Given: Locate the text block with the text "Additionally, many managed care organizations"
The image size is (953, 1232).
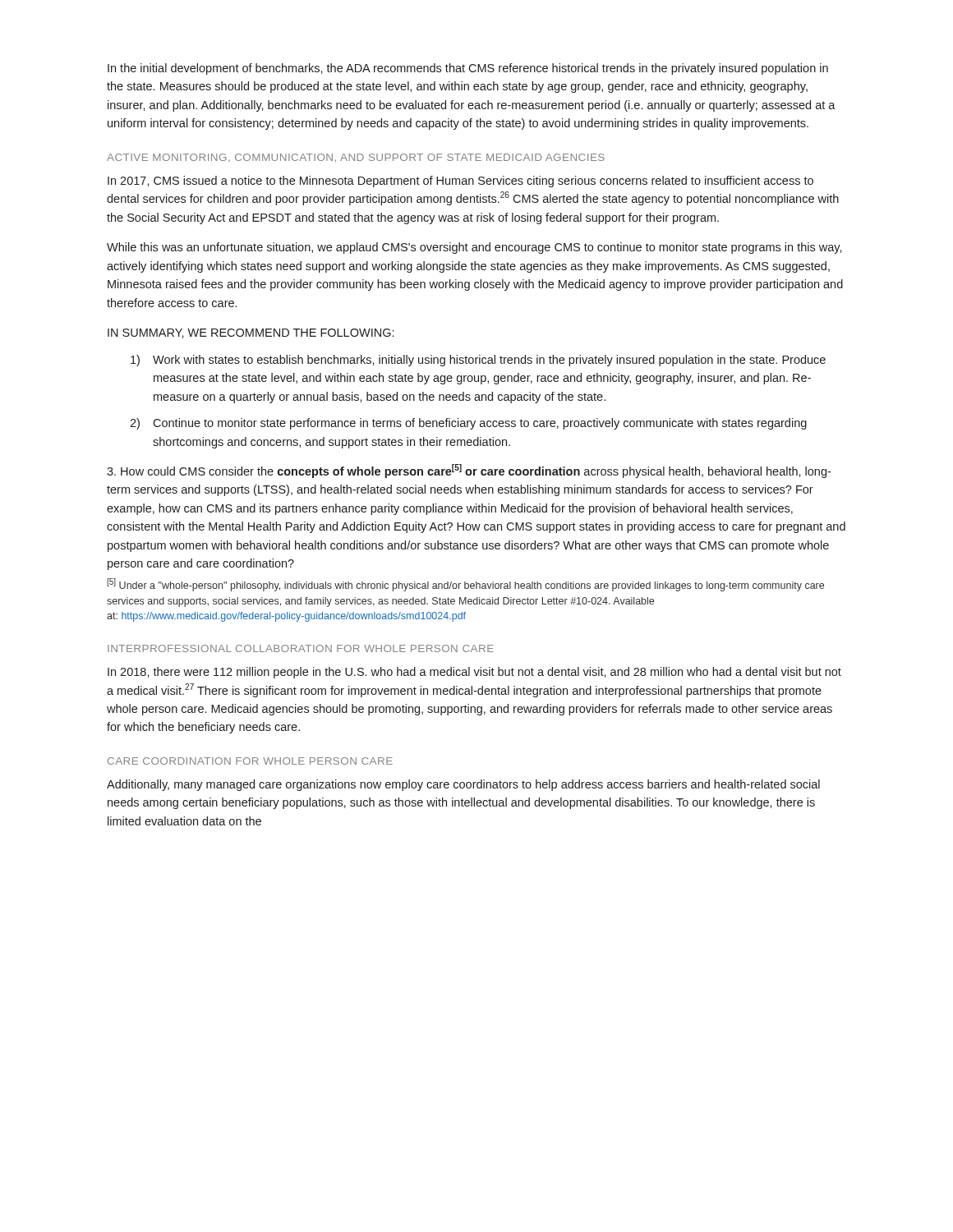Looking at the screenshot, I should [464, 803].
